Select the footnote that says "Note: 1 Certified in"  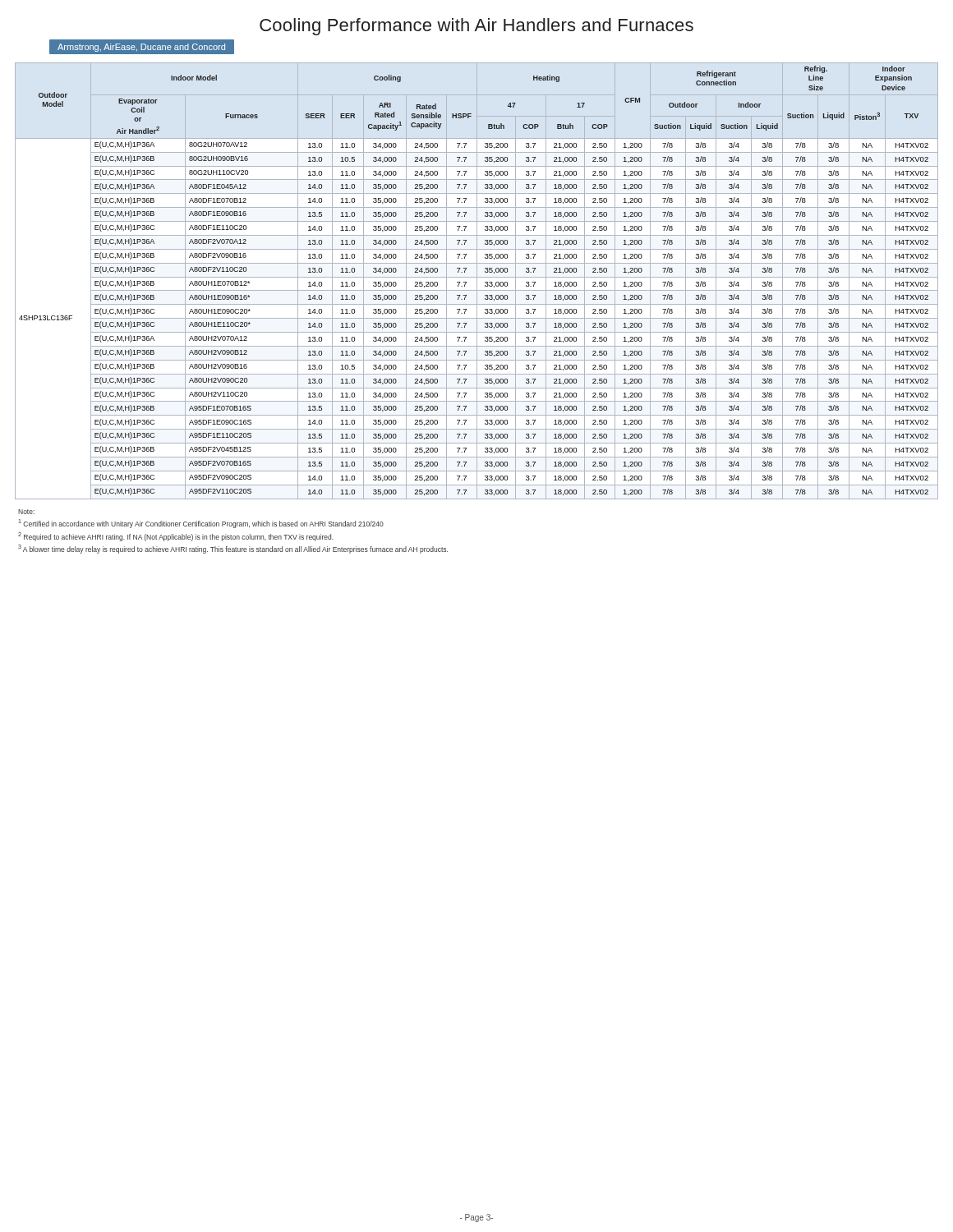click(x=26, y=512)
